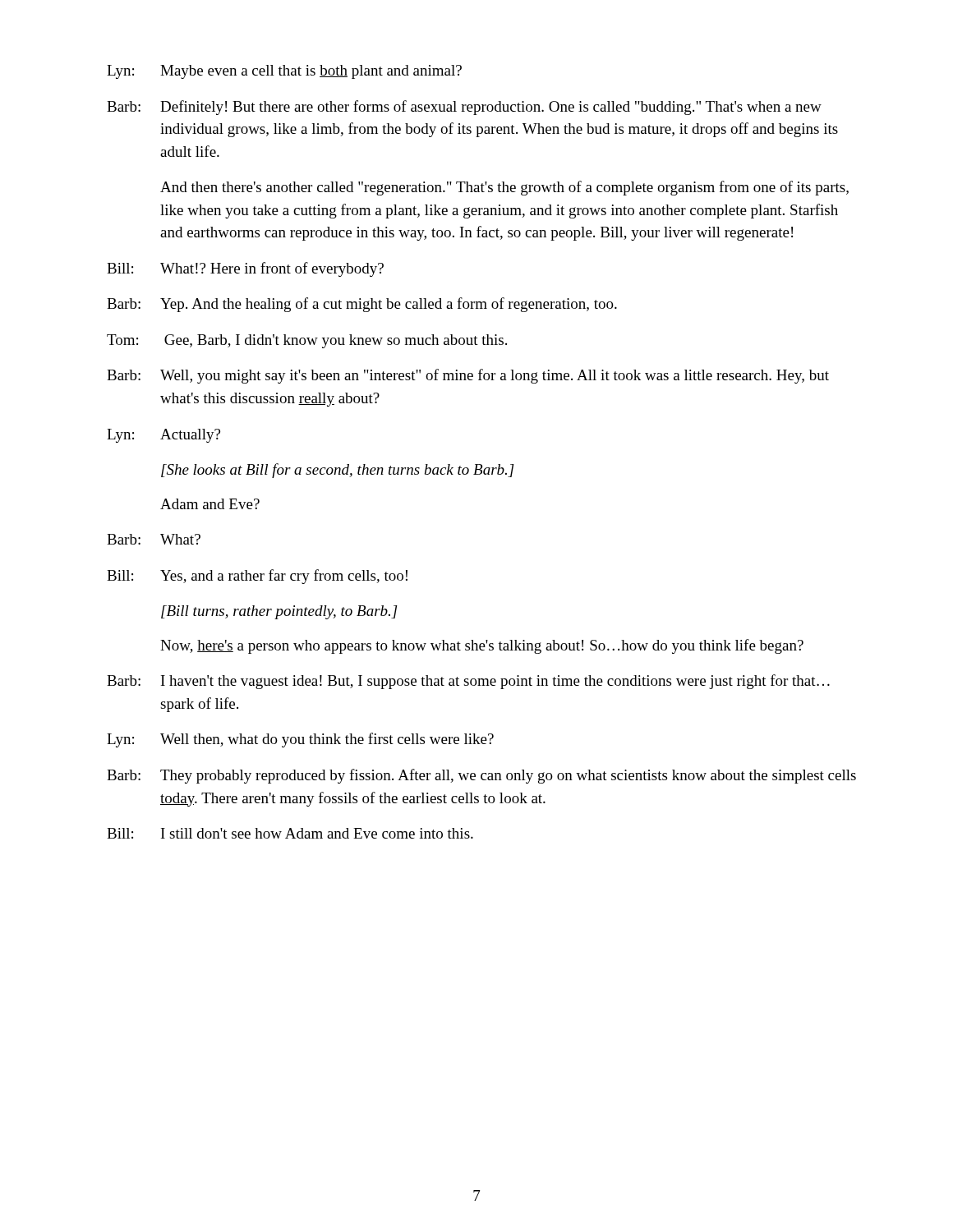Click on the text block containing "[She looks at Bill for a second, then"
This screenshot has height=1232, width=953.
(337, 470)
